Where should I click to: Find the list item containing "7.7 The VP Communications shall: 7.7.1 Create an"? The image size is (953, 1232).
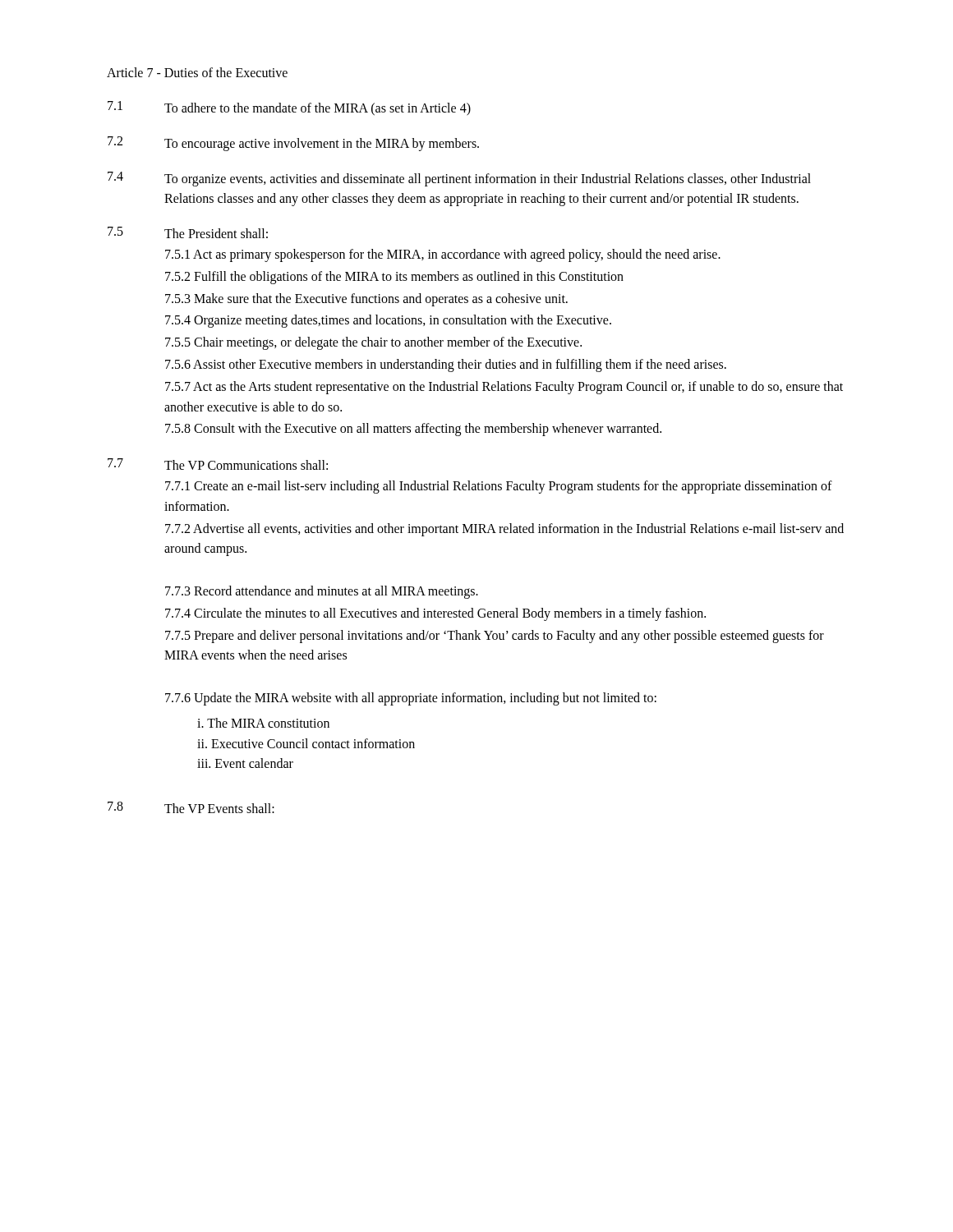[476, 615]
